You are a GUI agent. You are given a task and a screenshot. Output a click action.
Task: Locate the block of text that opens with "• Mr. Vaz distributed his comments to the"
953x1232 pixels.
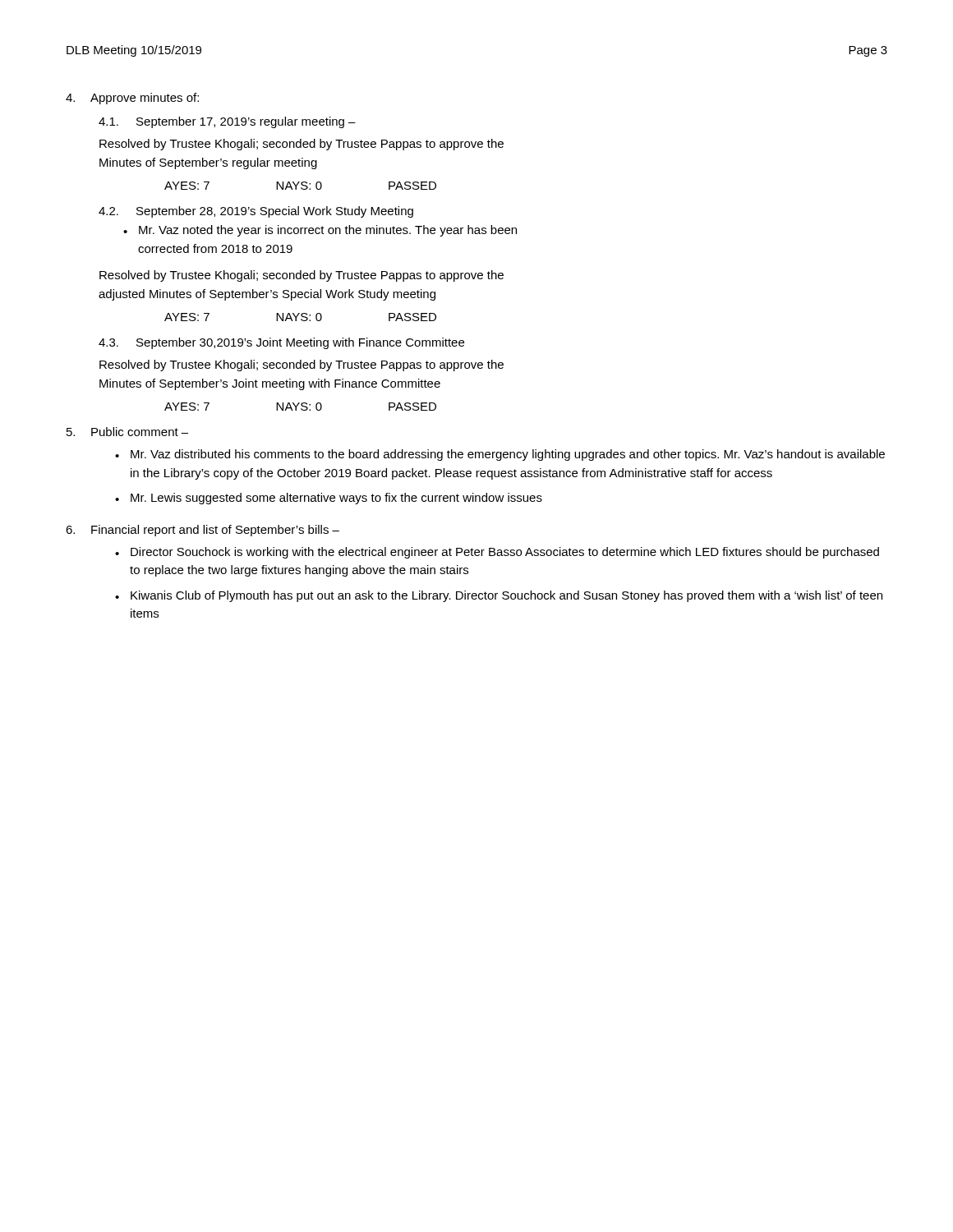coord(501,464)
